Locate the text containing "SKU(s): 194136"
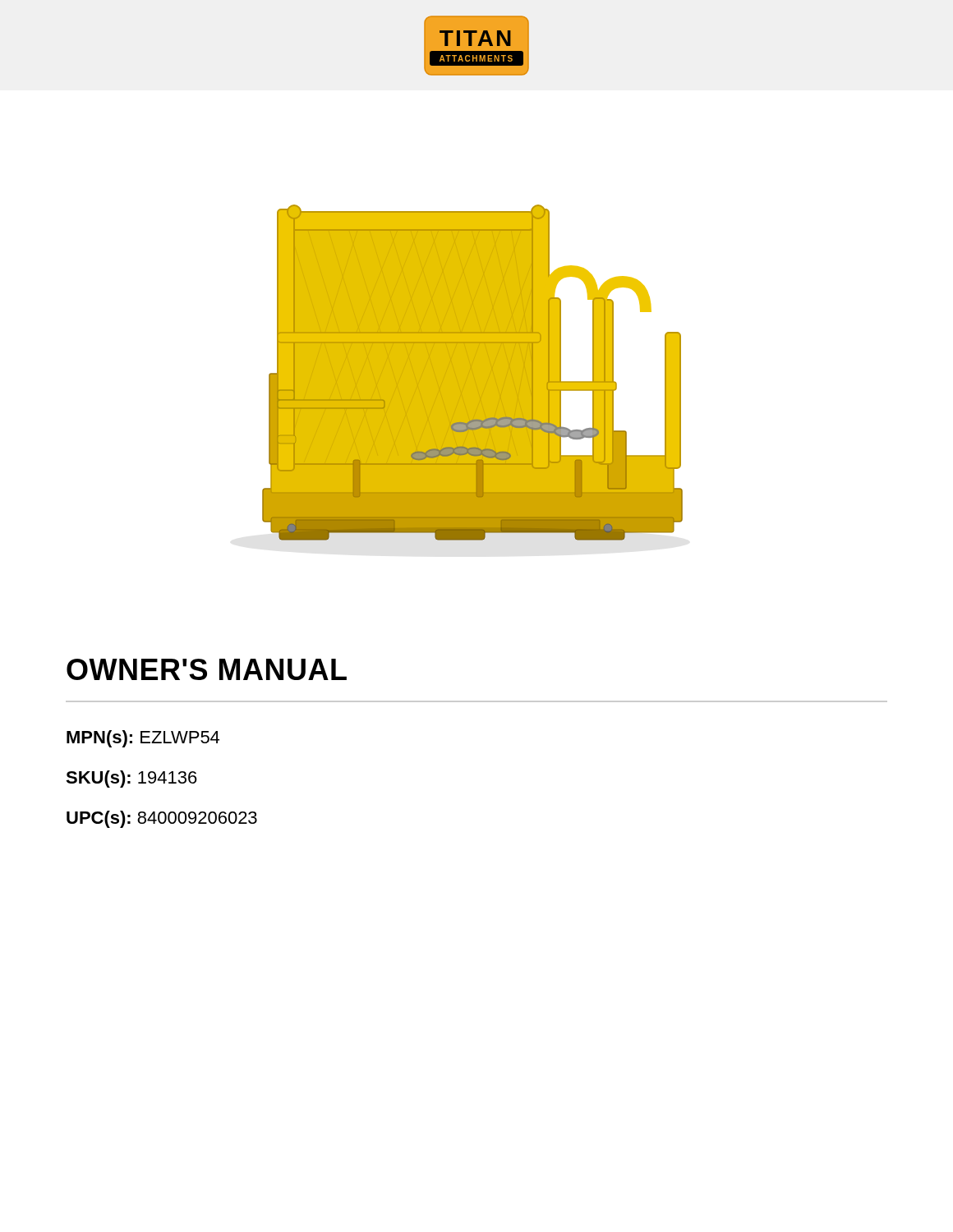Screen dimensions: 1232x953 [x=132, y=777]
